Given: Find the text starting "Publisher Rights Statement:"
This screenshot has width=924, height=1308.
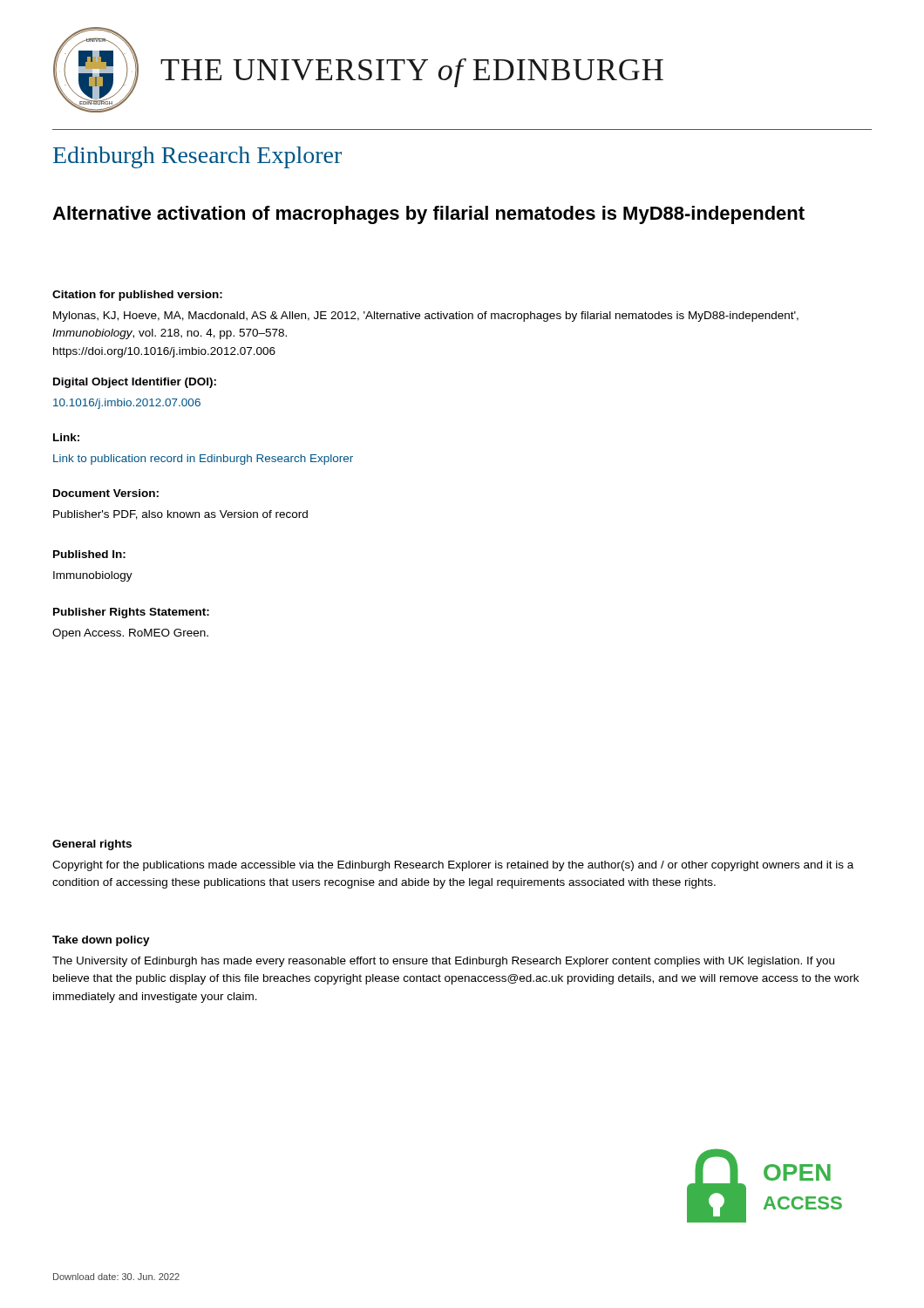Looking at the screenshot, I should click(131, 613).
